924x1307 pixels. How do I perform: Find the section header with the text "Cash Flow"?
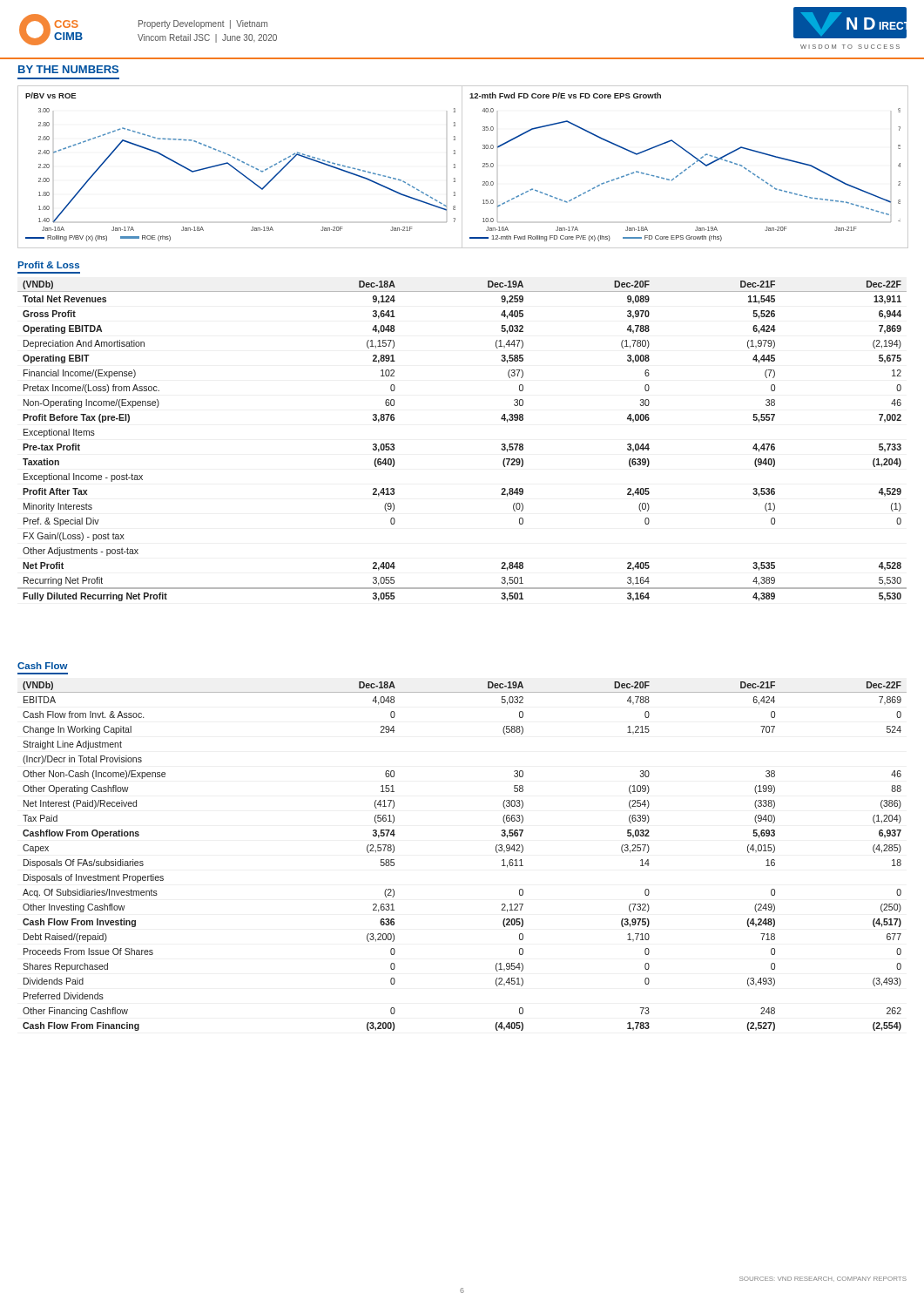43,666
